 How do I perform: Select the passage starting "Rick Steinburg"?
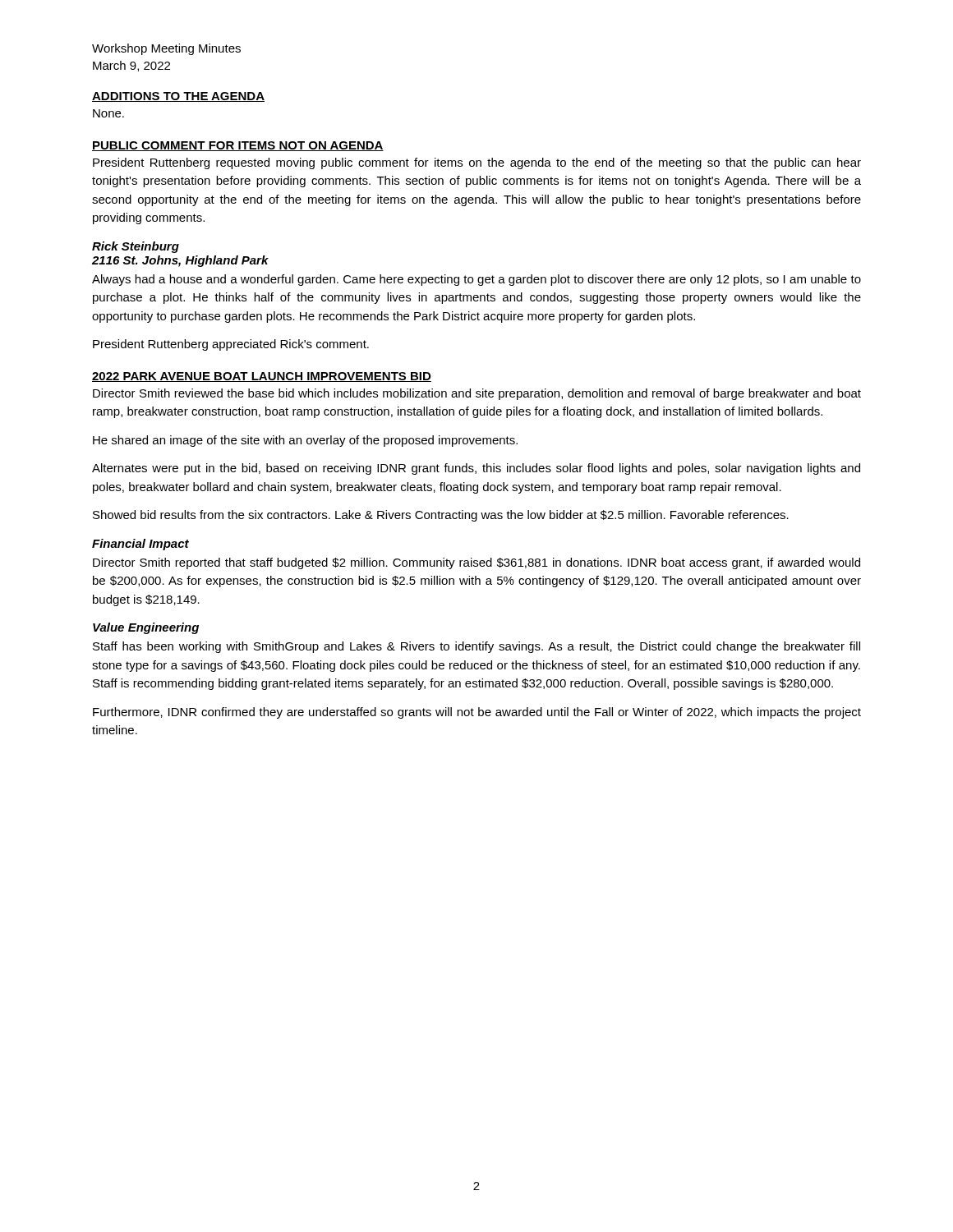coord(136,246)
